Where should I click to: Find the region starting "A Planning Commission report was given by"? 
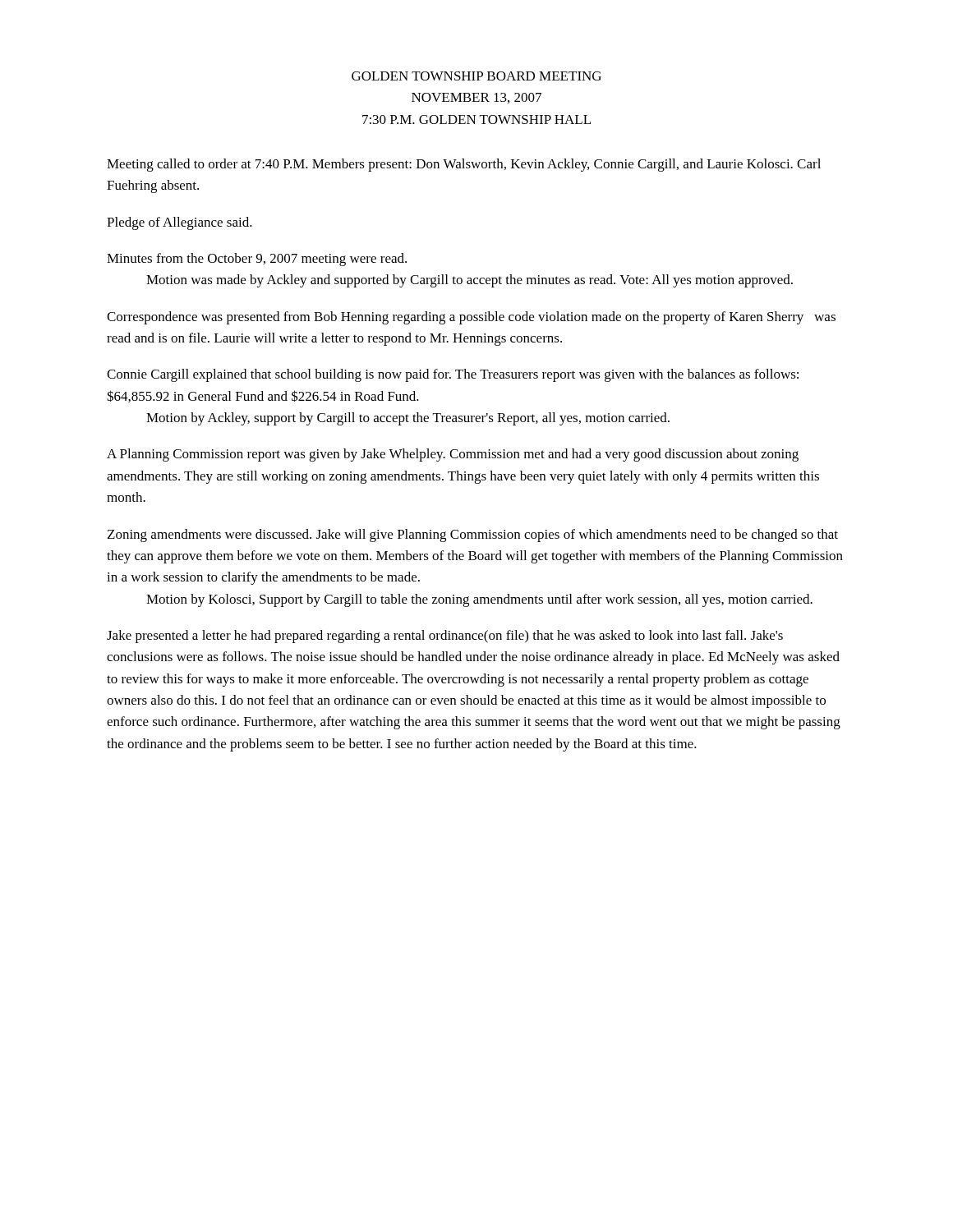(x=463, y=476)
